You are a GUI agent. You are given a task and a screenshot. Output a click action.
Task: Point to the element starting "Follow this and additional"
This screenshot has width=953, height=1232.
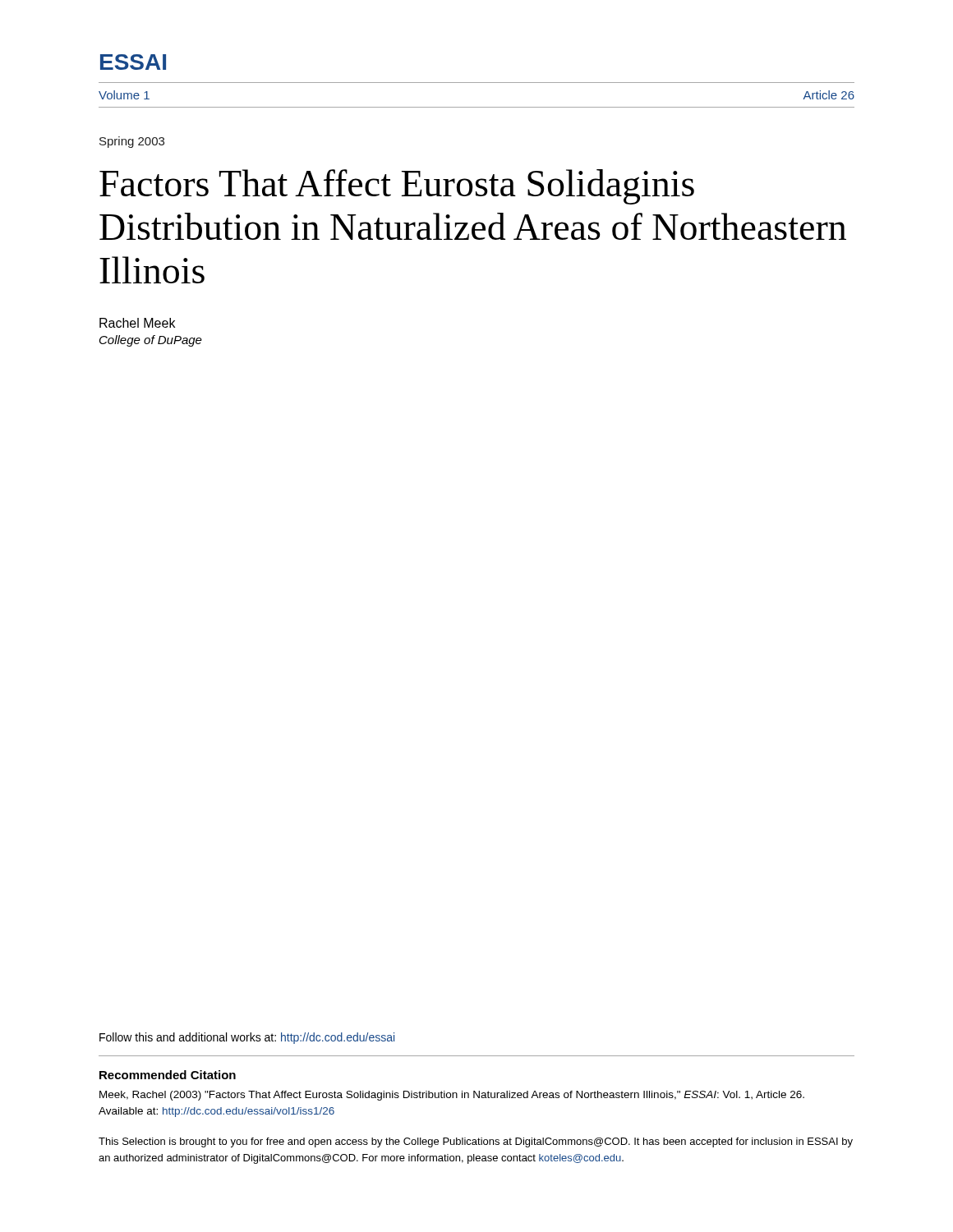pos(247,1038)
